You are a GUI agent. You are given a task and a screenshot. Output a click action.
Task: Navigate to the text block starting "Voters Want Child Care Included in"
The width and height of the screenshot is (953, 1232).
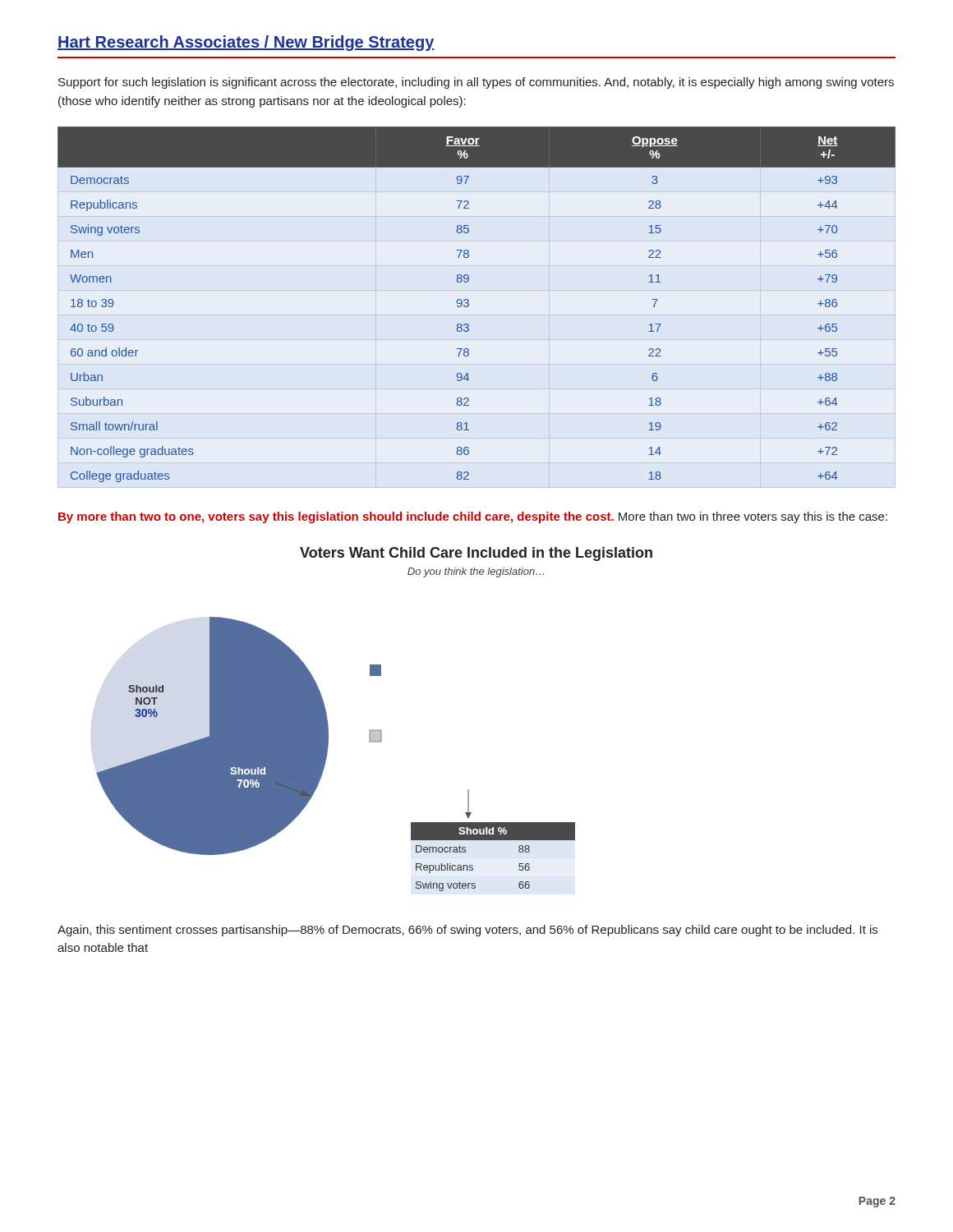(476, 552)
